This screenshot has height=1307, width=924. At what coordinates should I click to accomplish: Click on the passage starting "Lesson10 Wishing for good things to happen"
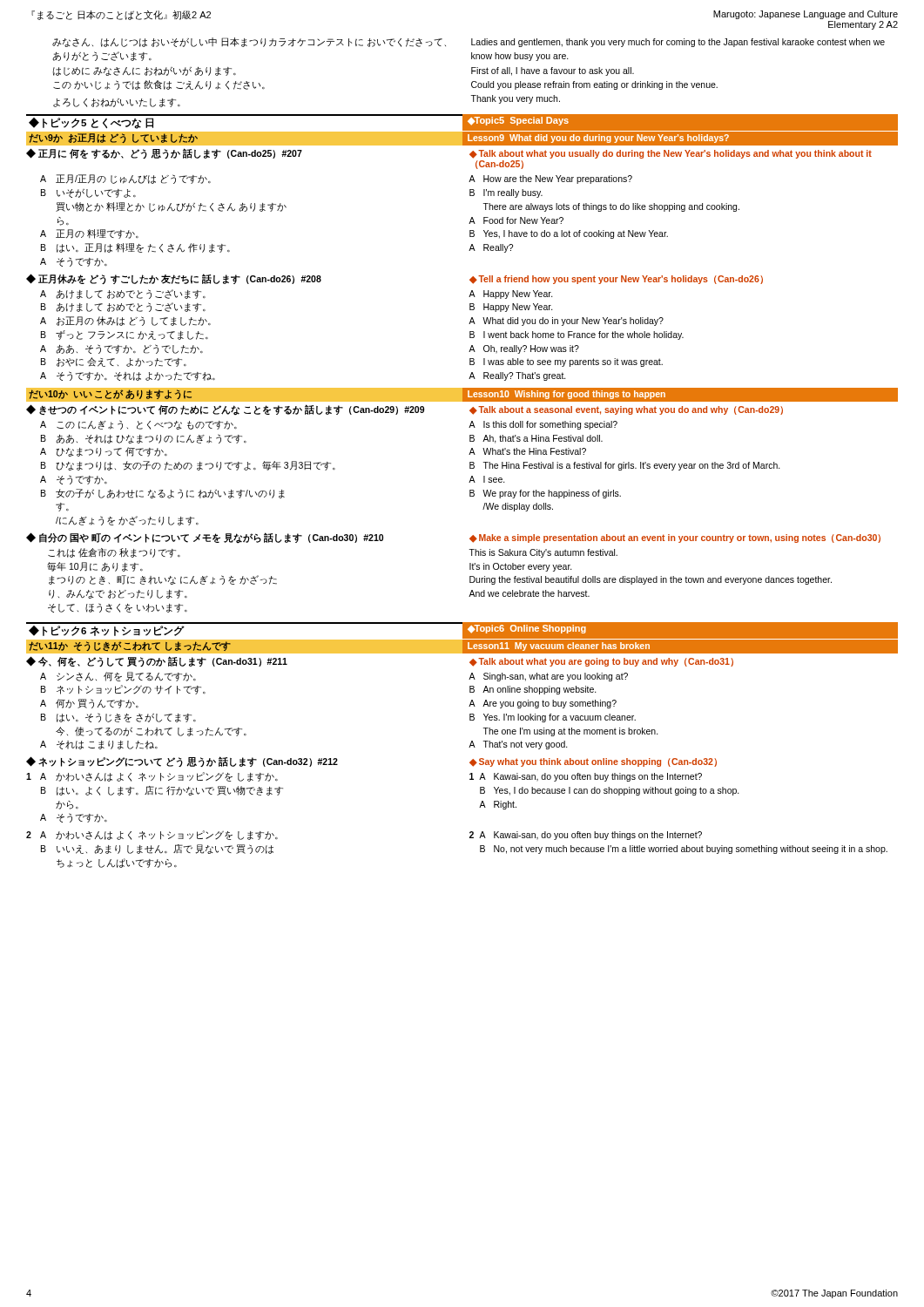point(567,394)
